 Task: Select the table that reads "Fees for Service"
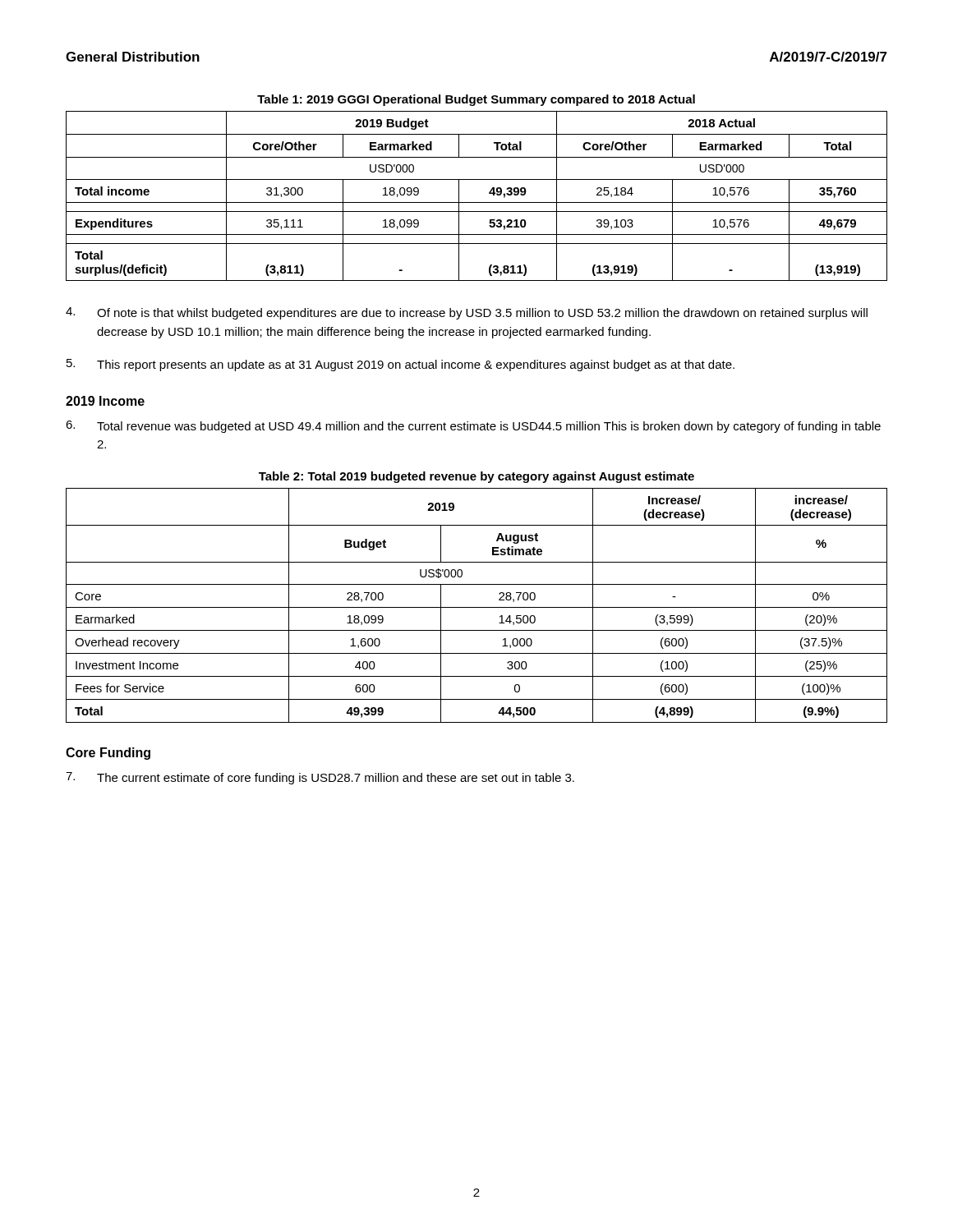pos(476,605)
